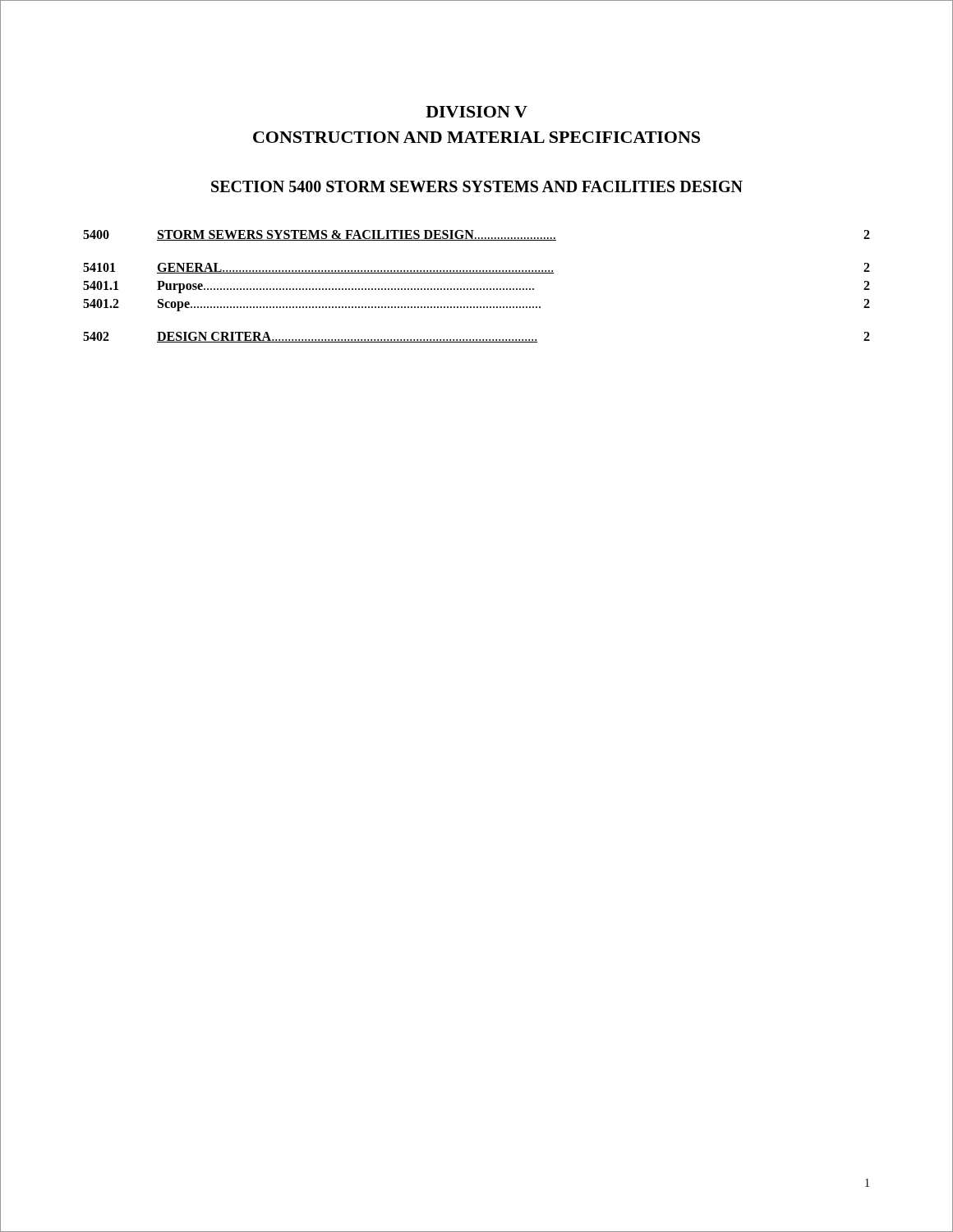Find "DIVISION VCONSTRUCTION AND MATERIAL SPECIFICATIONS" on this page
The height and width of the screenshot is (1232, 953).
click(x=476, y=125)
